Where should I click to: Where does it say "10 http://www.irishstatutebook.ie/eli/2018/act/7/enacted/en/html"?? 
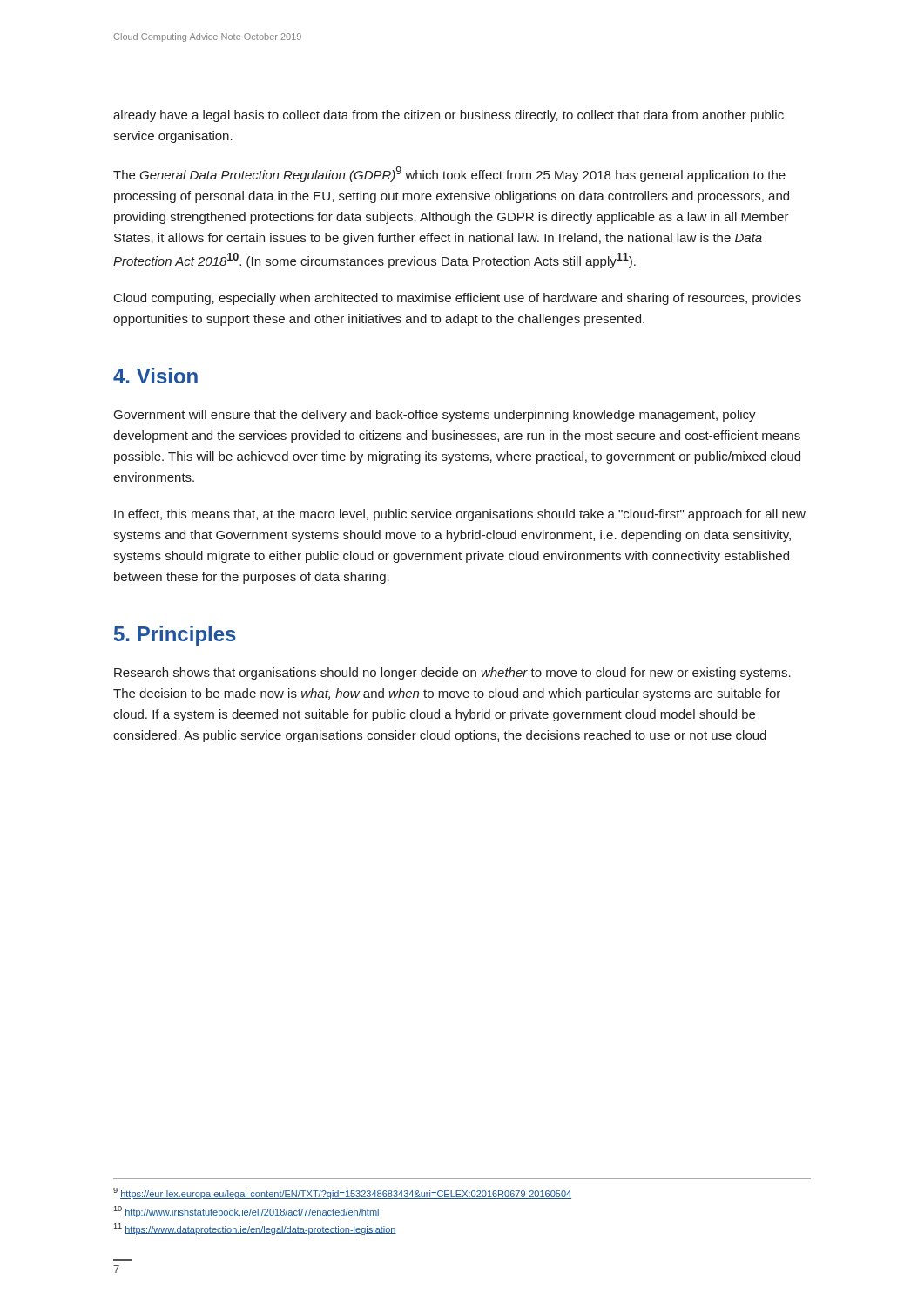click(x=246, y=1210)
